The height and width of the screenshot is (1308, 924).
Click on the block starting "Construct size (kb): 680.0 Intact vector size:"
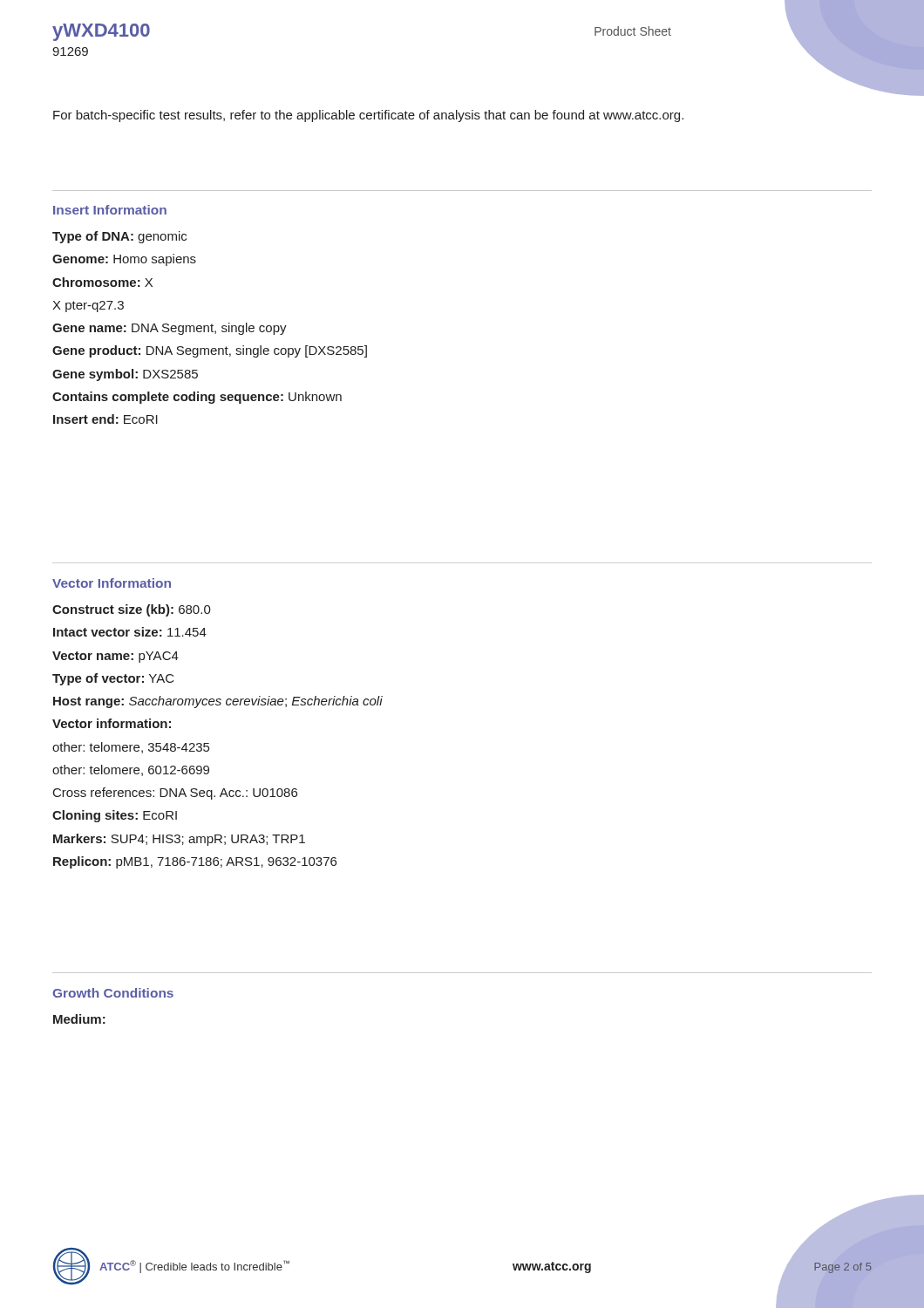point(217,735)
